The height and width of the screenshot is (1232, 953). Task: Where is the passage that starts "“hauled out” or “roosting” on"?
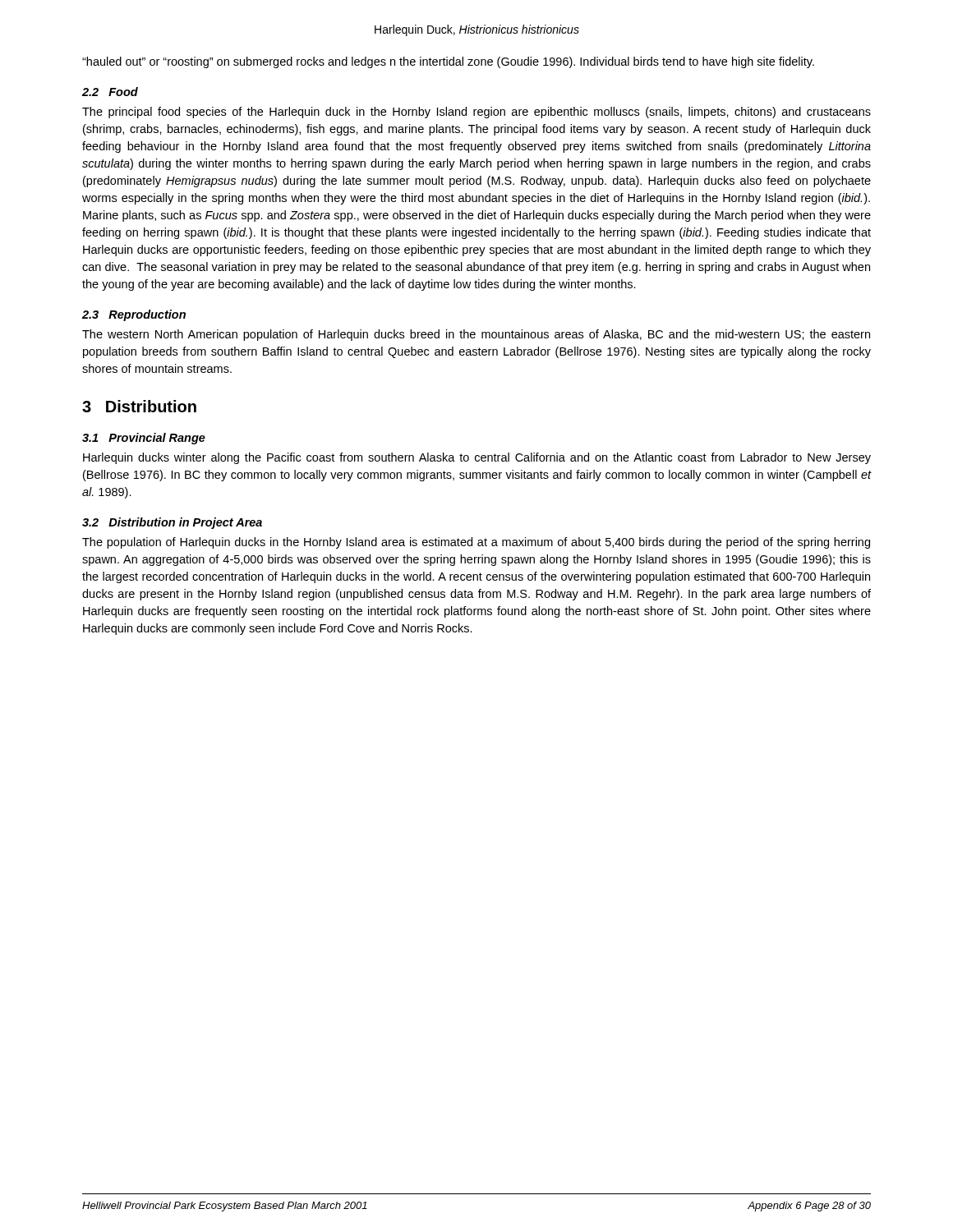point(449,62)
